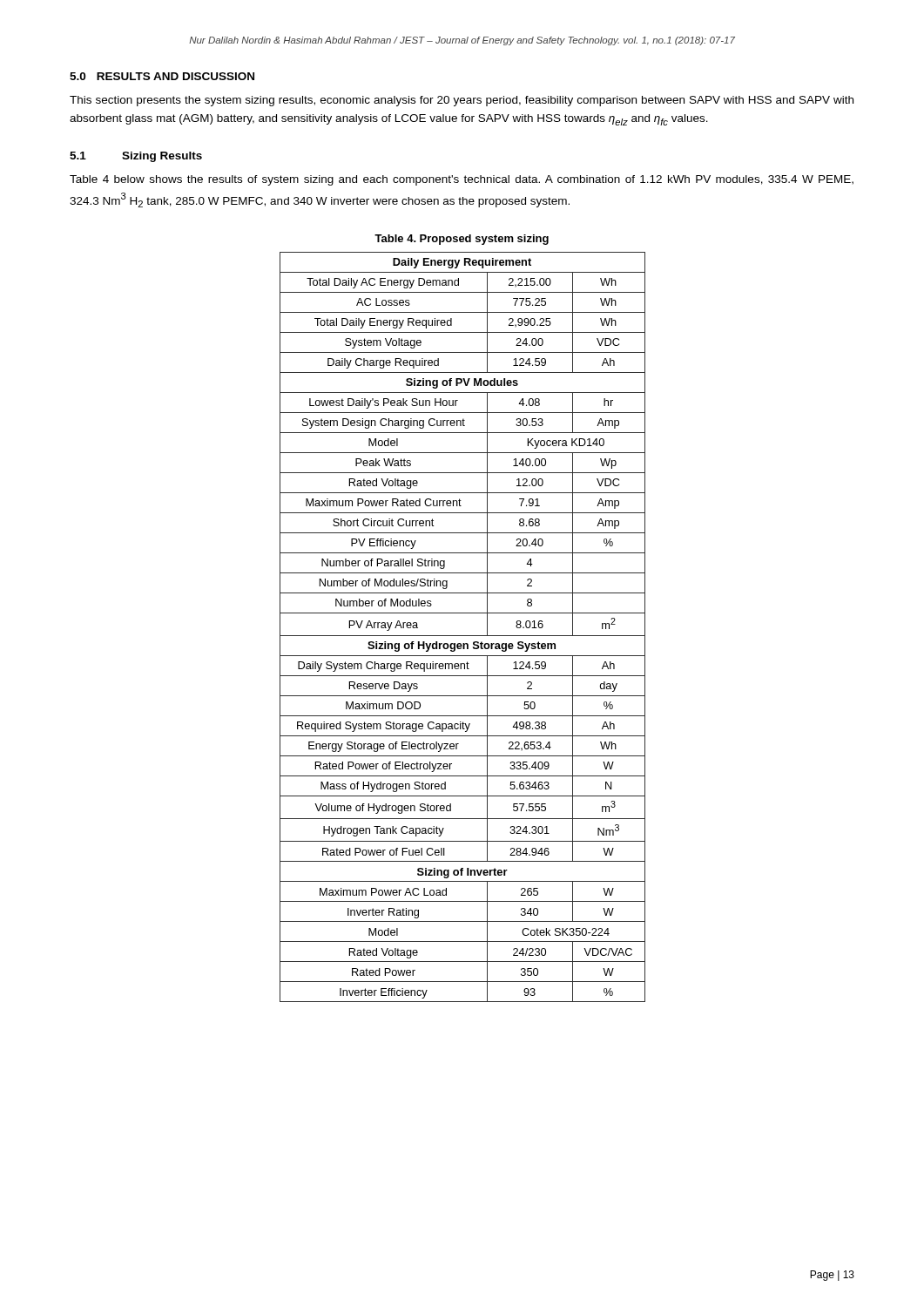Locate the table with the text "Peak Watts"

click(462, 627)
